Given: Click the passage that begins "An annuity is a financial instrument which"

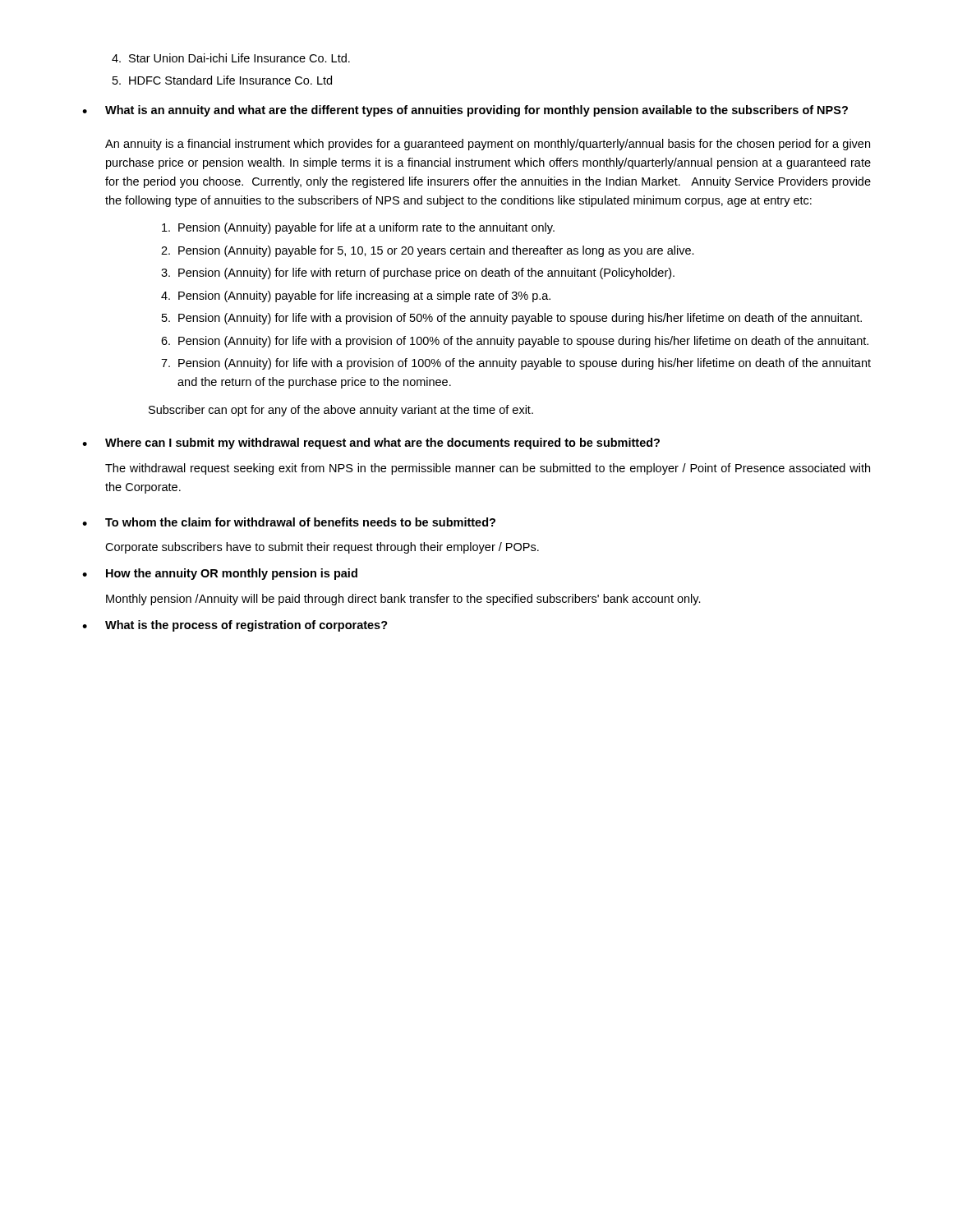Looking at the screenshot, I should pos(488,172).
